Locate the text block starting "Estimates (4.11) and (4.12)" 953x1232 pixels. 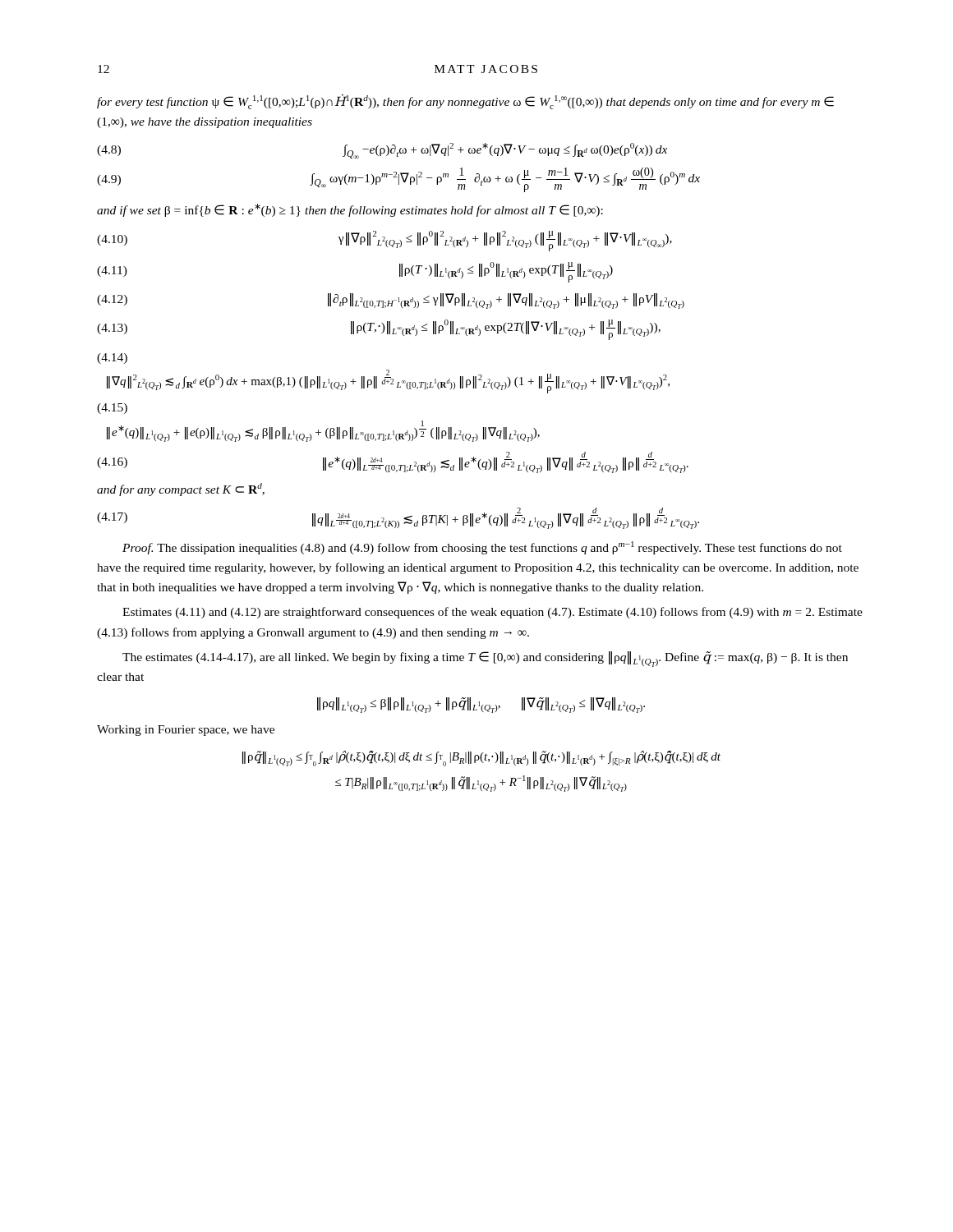point(480,622)
